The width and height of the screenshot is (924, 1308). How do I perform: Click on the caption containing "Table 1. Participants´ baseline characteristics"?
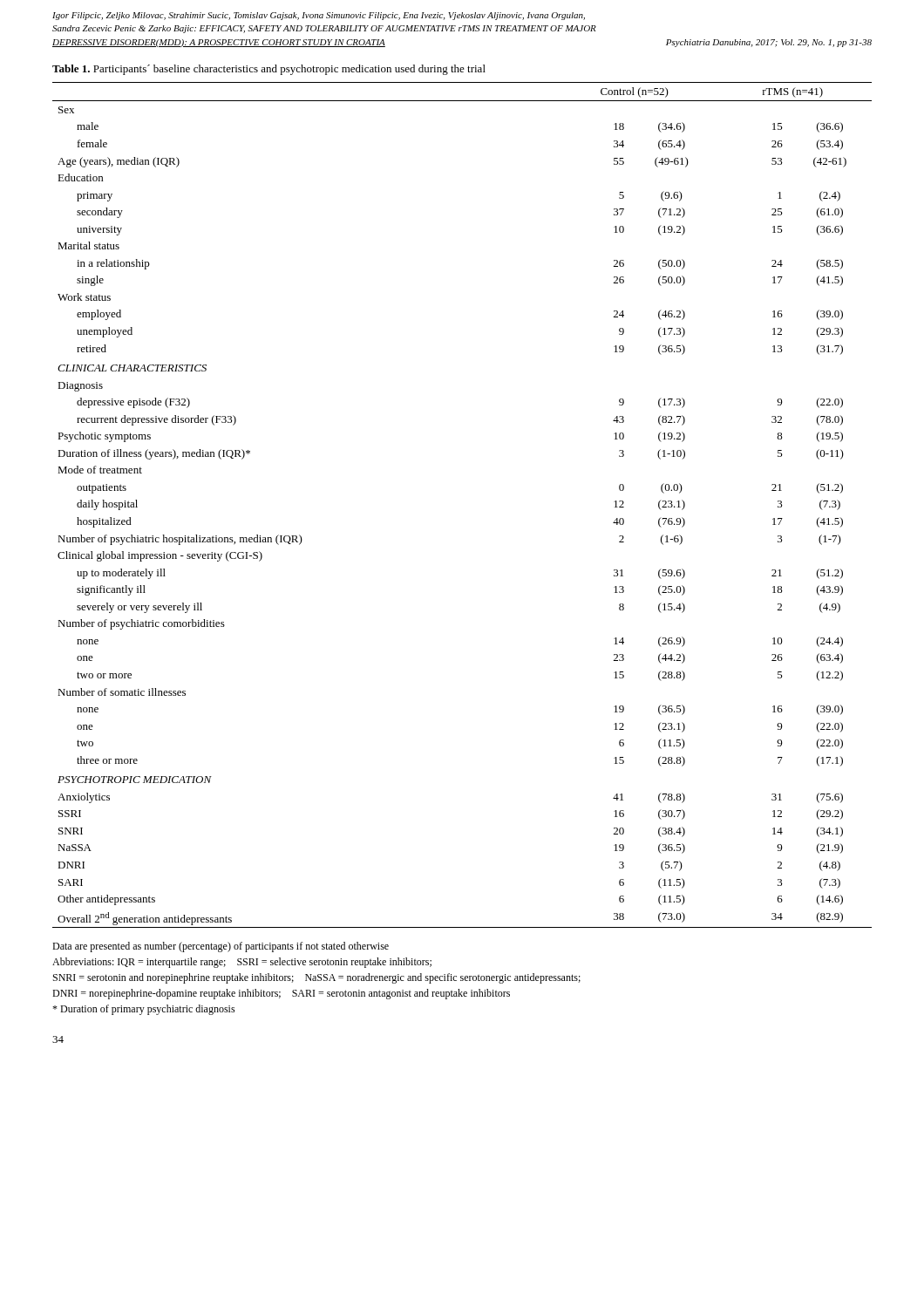point(269,69)
